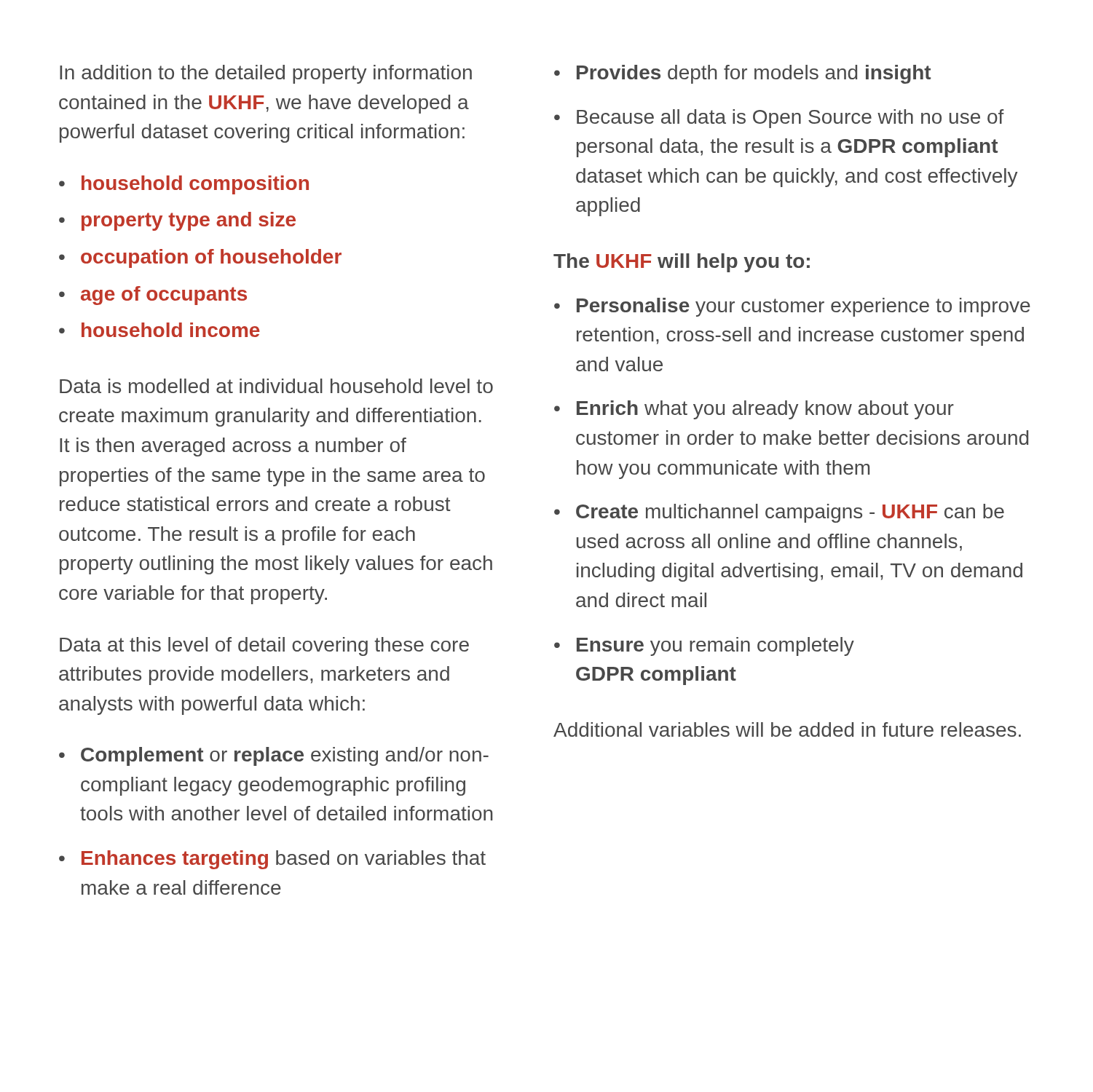This screenshot has width=1093, height=1092.
Task: Click on the region starting "• Because all data is Open"
Action: coord(786,159)
